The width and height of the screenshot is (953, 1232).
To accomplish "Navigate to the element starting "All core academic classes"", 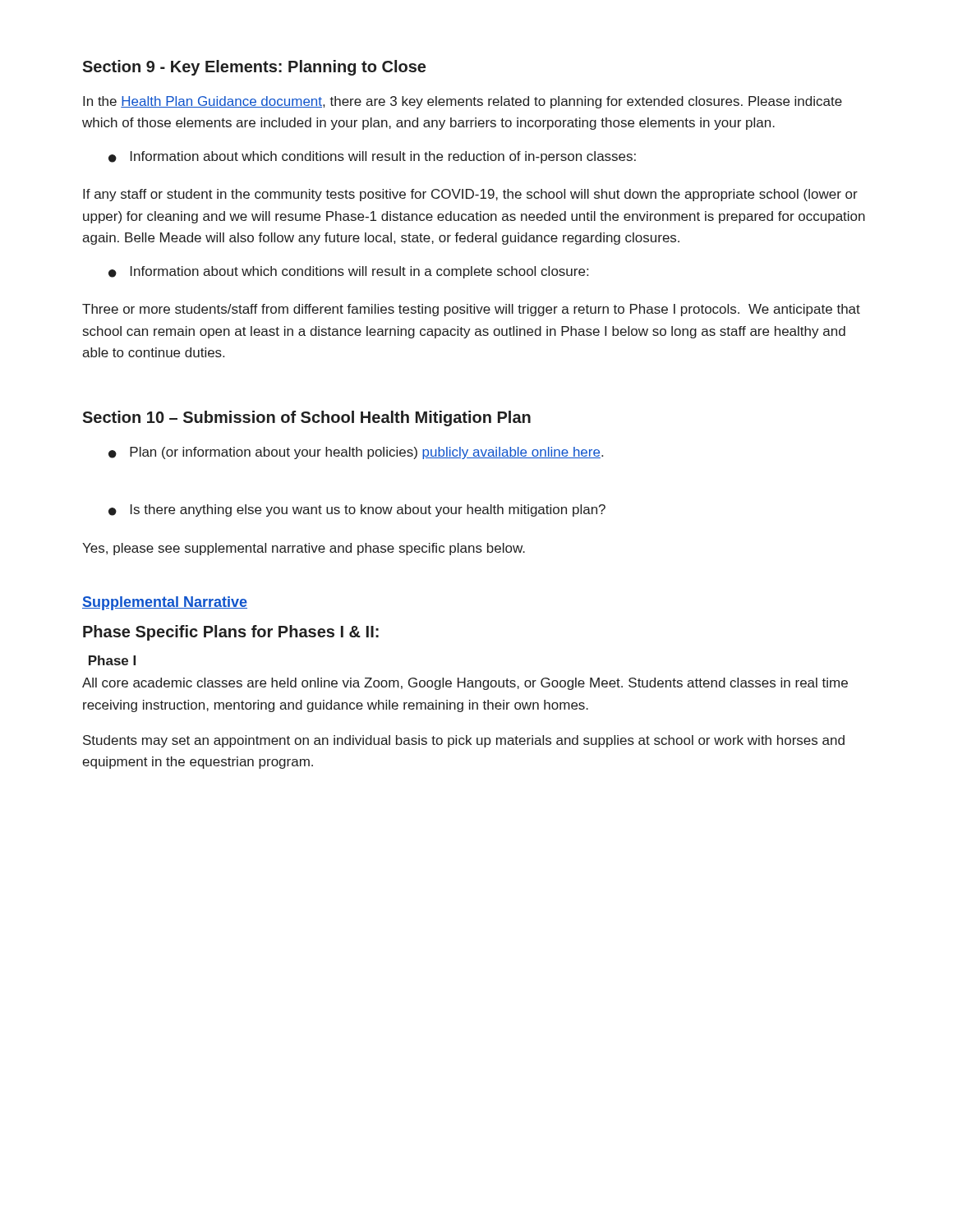I will click(x=476, y=695).
